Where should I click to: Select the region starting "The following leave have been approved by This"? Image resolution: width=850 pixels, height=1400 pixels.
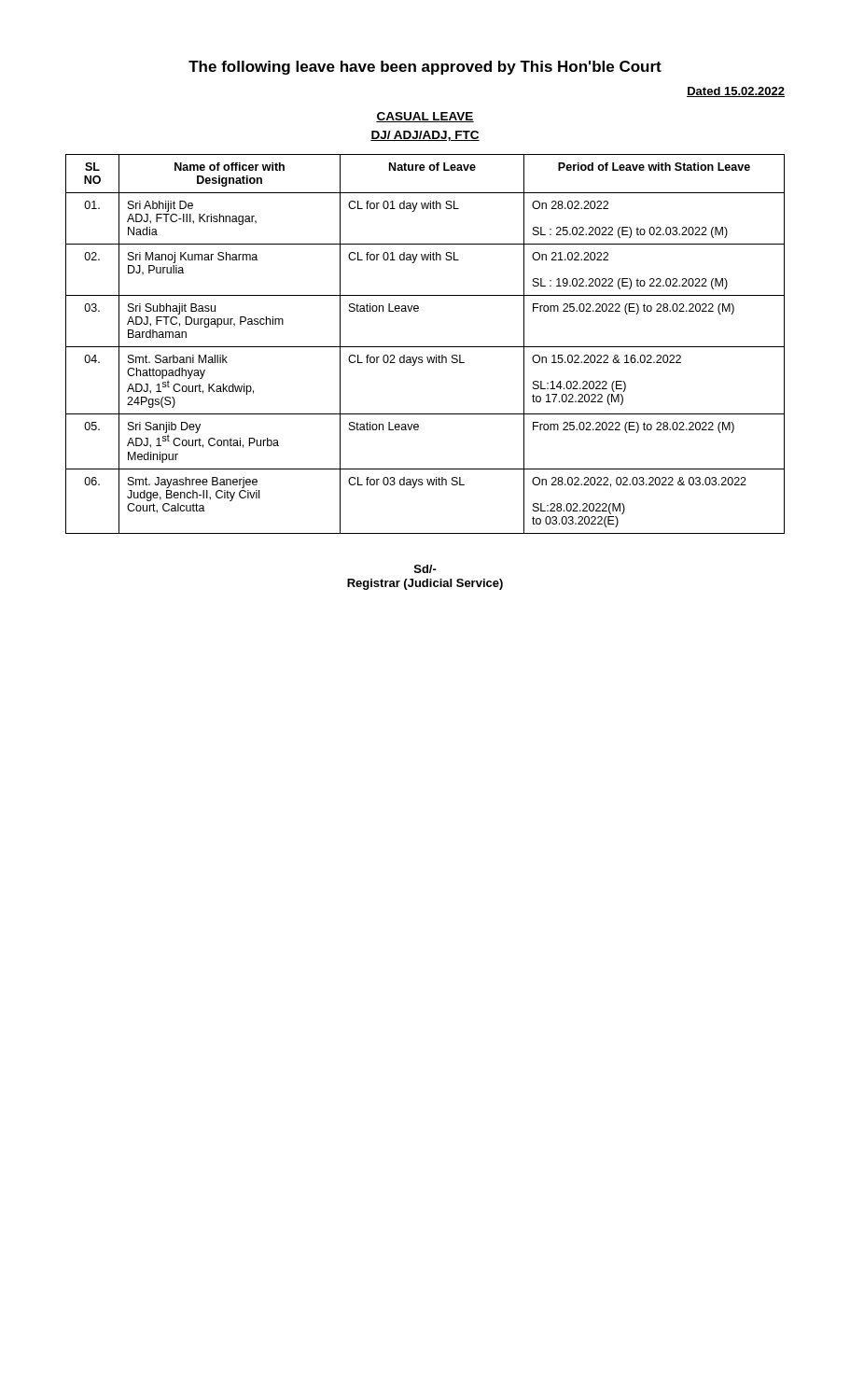(425, 67)
